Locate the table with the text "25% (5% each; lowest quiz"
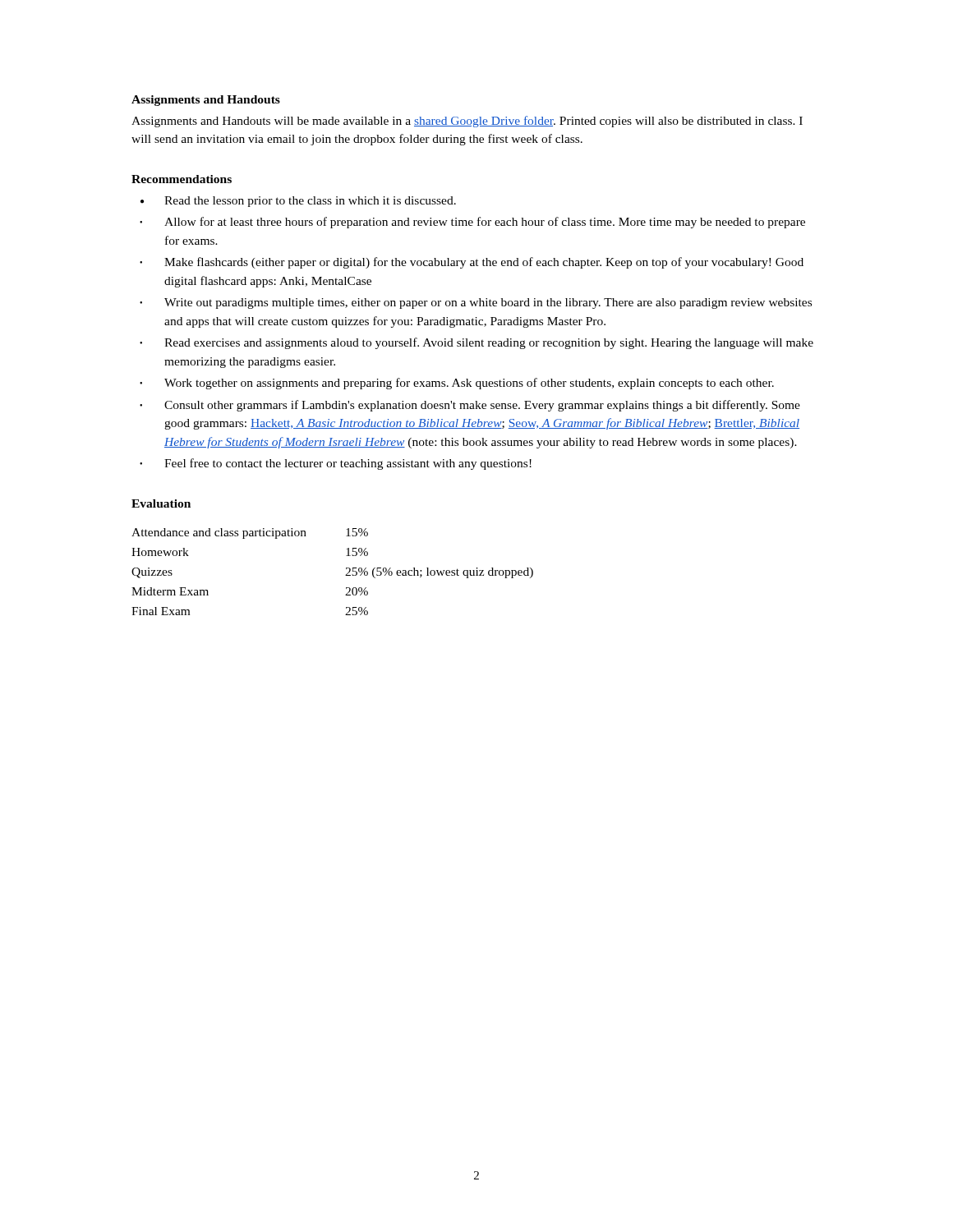The image size is (953, 1232). pyautogui.click(x=476, y=571)
